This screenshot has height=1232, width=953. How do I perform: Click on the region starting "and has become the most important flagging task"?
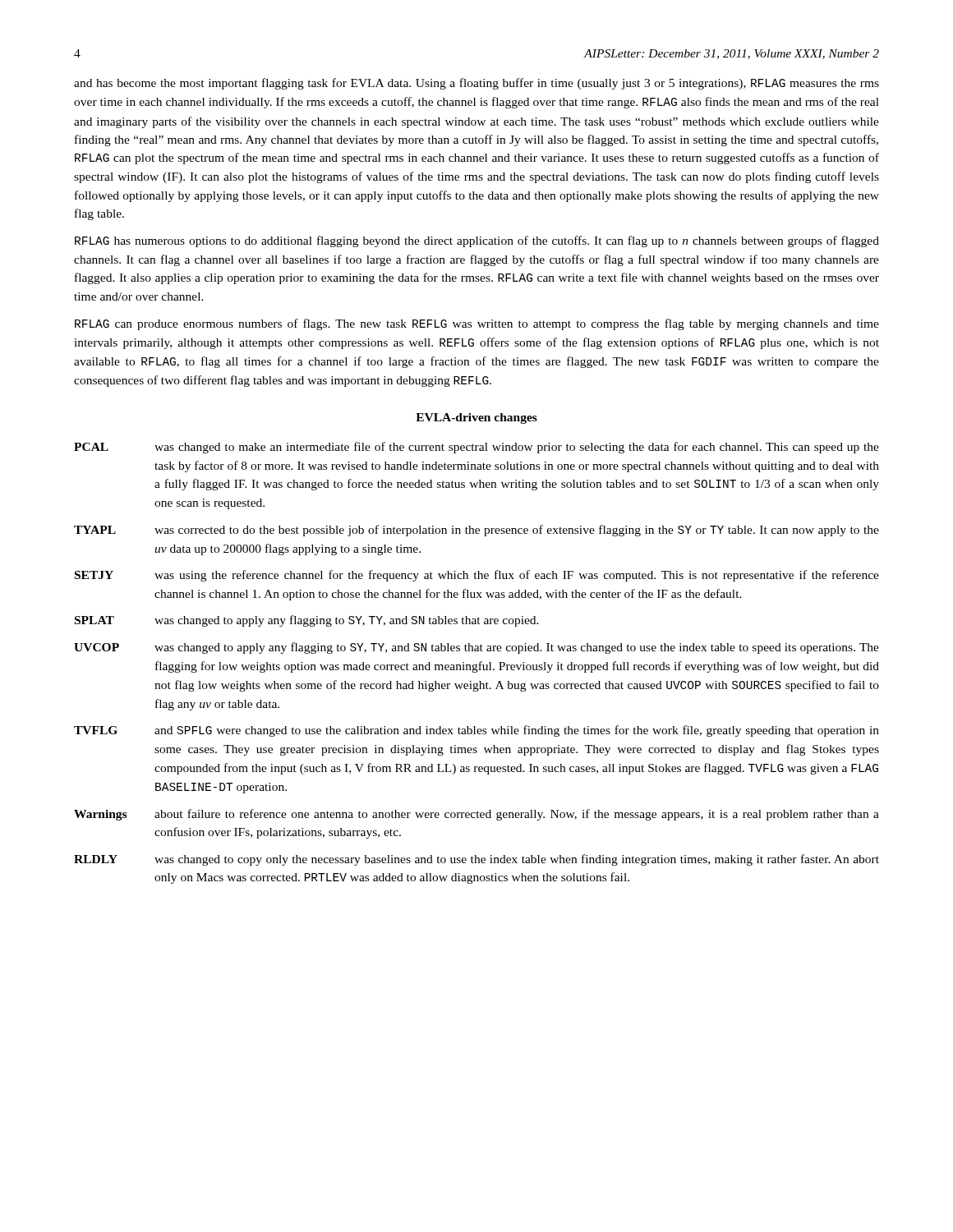pos(476,149)
